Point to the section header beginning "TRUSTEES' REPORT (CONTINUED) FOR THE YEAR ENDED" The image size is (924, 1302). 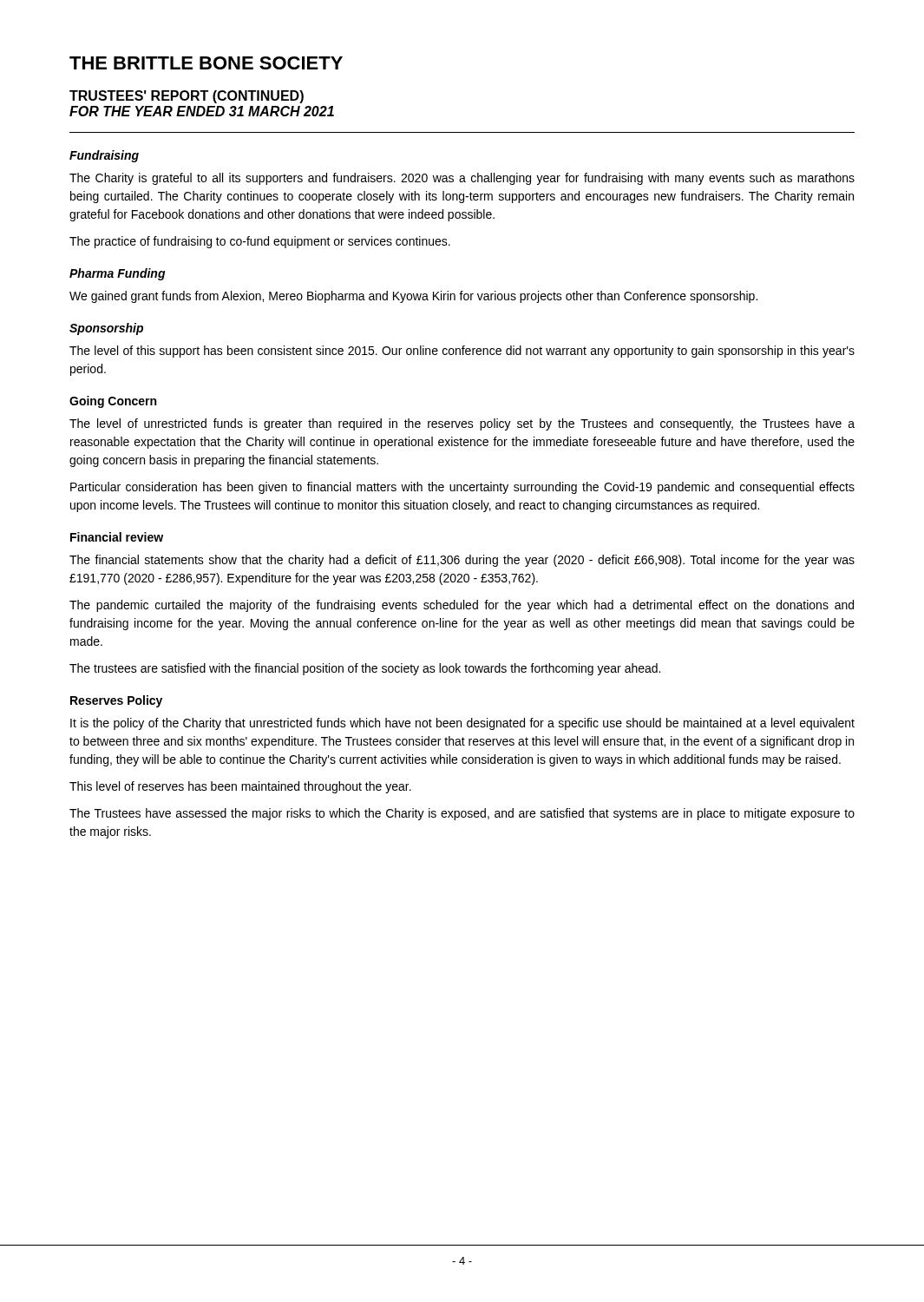187,97
